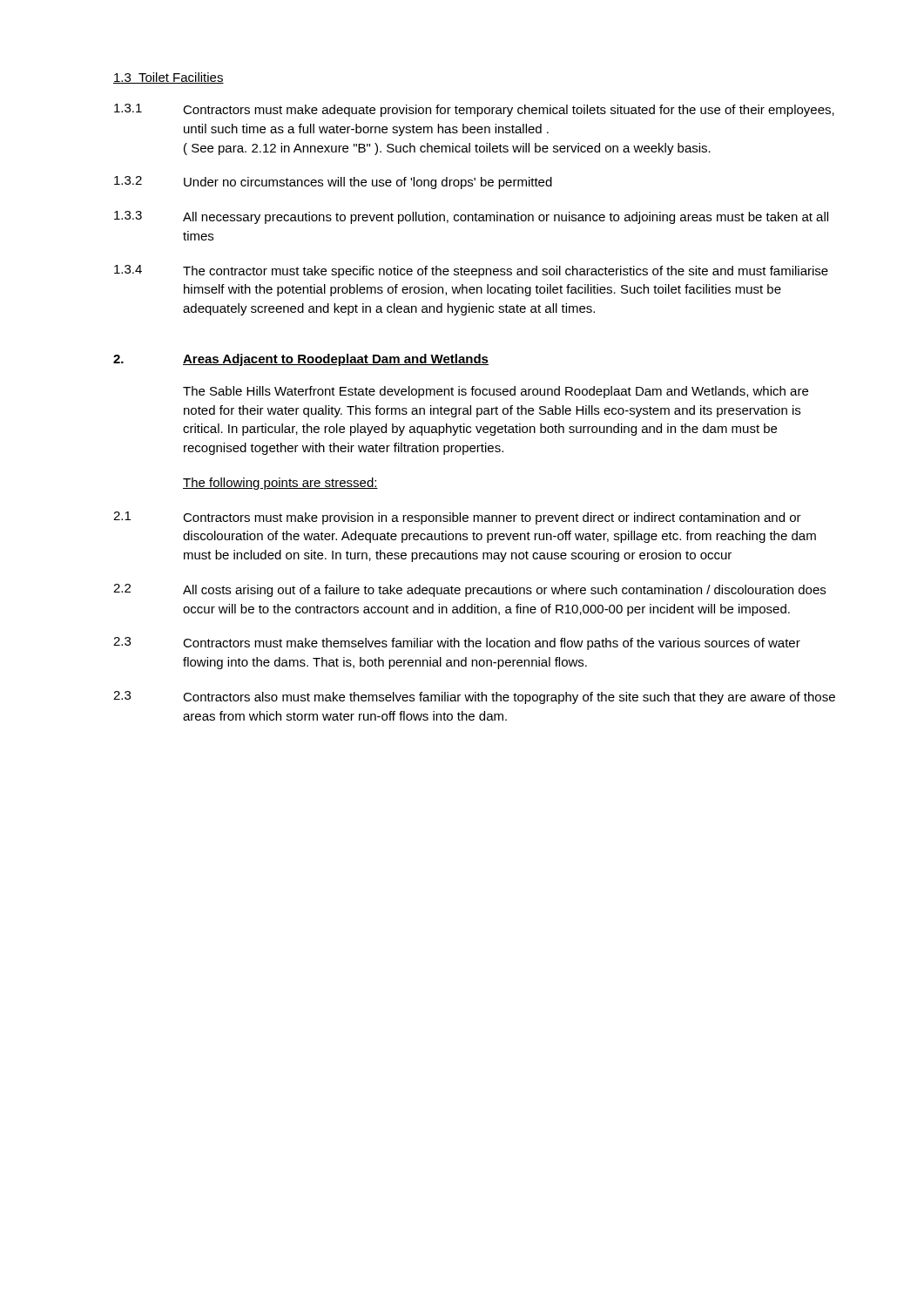Navigate to the block starting "The following points are stressed:"
This screenshot has height=1307, width=924.
(x=280, y=482)
